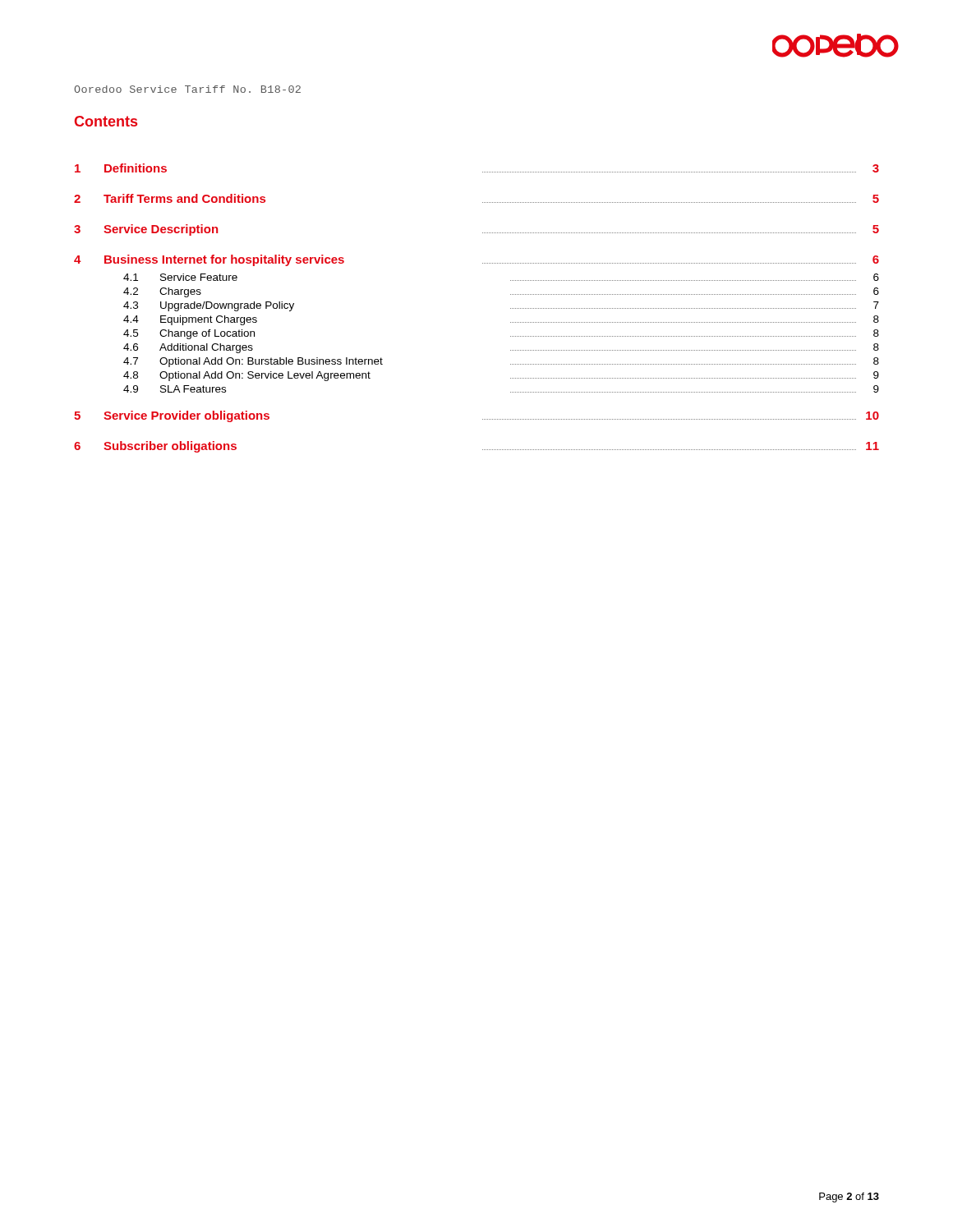Image resolution: width=953 pixels, height=1232 pixels.
Task: Select the list item containing "3 Service Description 5"
Action: (476, 229)
